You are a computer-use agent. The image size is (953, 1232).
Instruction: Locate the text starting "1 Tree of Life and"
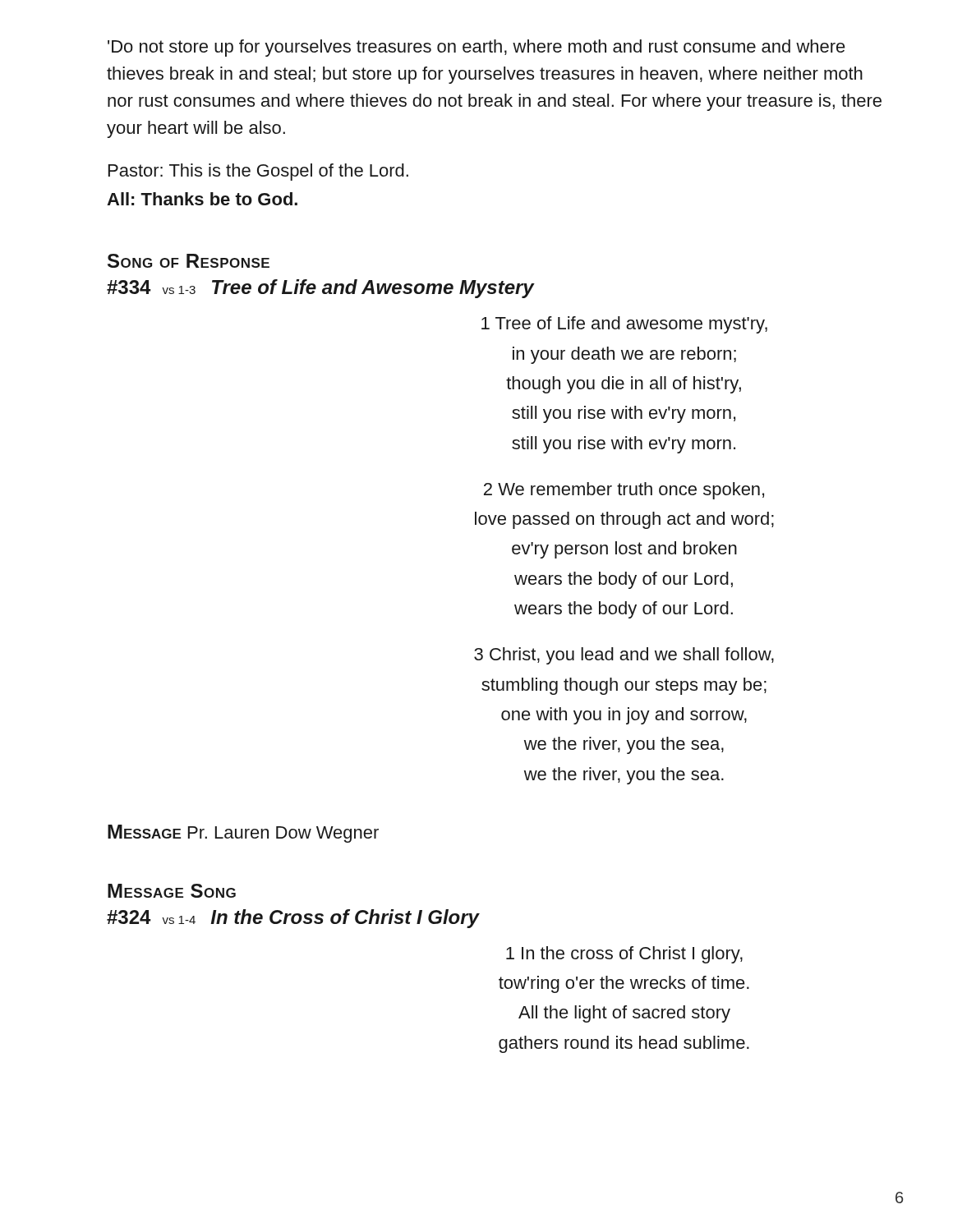coord(624,383)
